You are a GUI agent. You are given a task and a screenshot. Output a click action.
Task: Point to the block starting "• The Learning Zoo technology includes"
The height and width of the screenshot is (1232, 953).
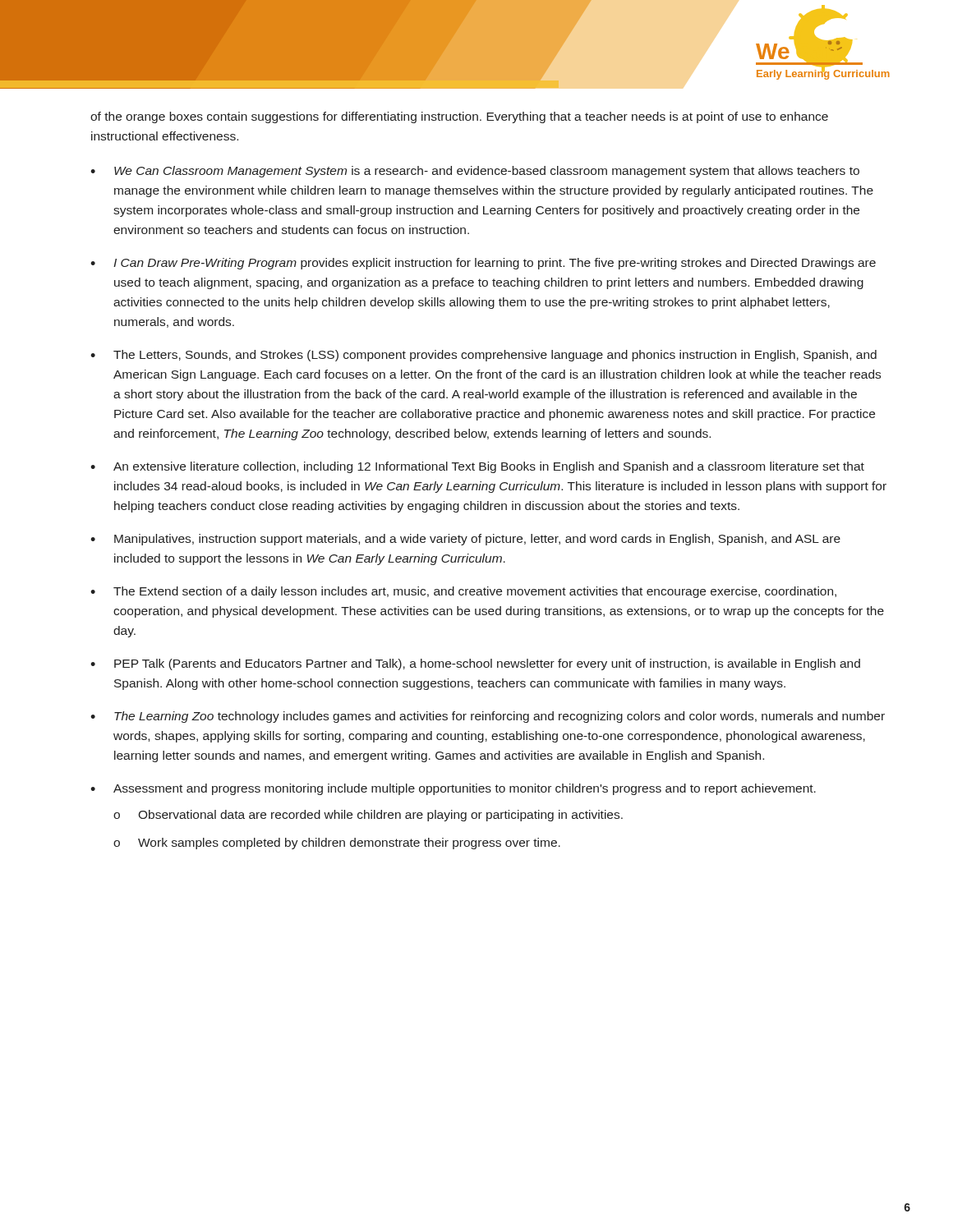(x=489, y=736)
